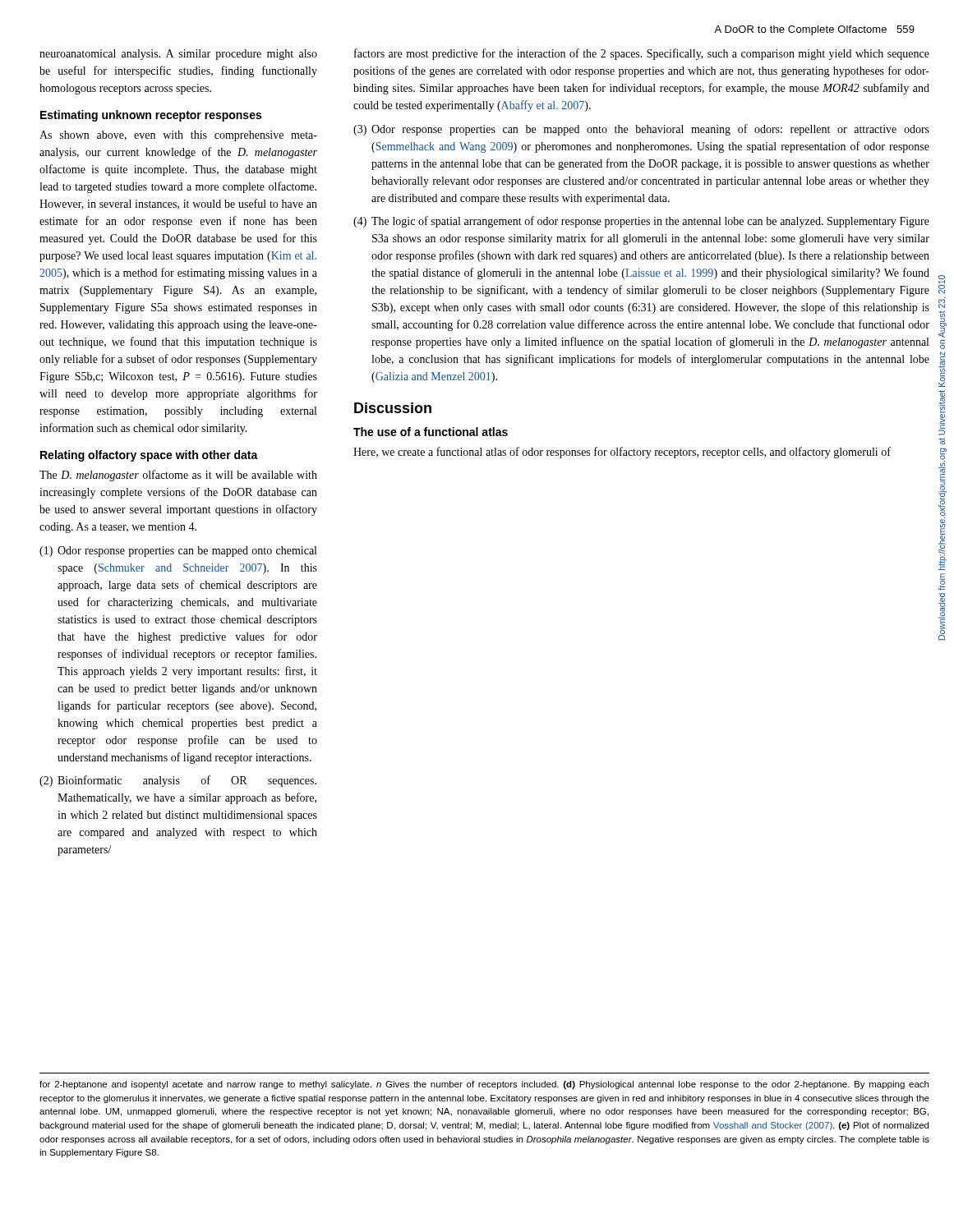Point to the block beginning "neuroanatomical analysis. A similar"
Image resolution: width=954 pixels, height=1232 pixels.
tap(178, 71)
